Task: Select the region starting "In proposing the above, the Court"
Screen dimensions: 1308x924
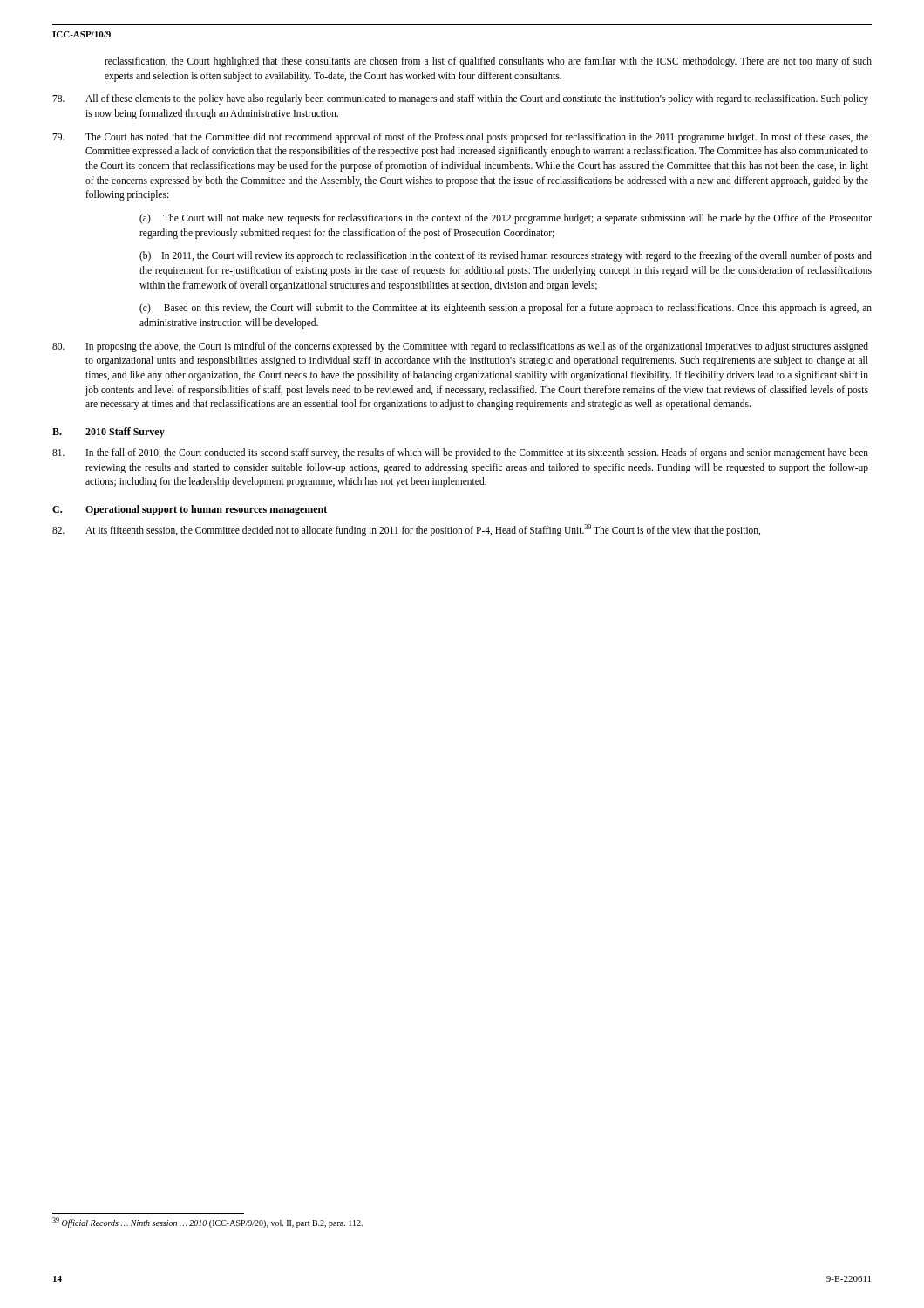Action: click(x=462, y=375)
